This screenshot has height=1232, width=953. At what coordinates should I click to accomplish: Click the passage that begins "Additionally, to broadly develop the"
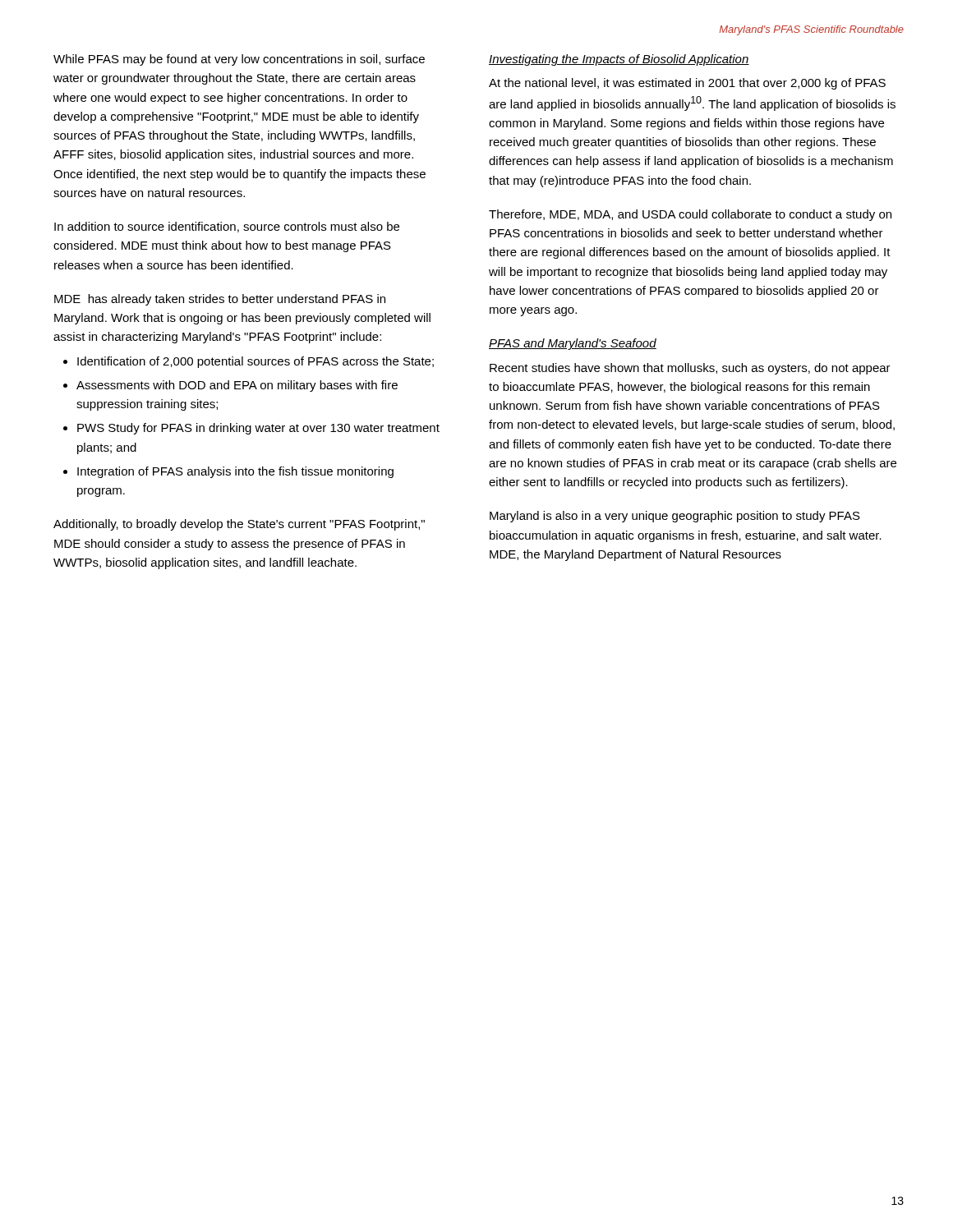coord(239,543)
